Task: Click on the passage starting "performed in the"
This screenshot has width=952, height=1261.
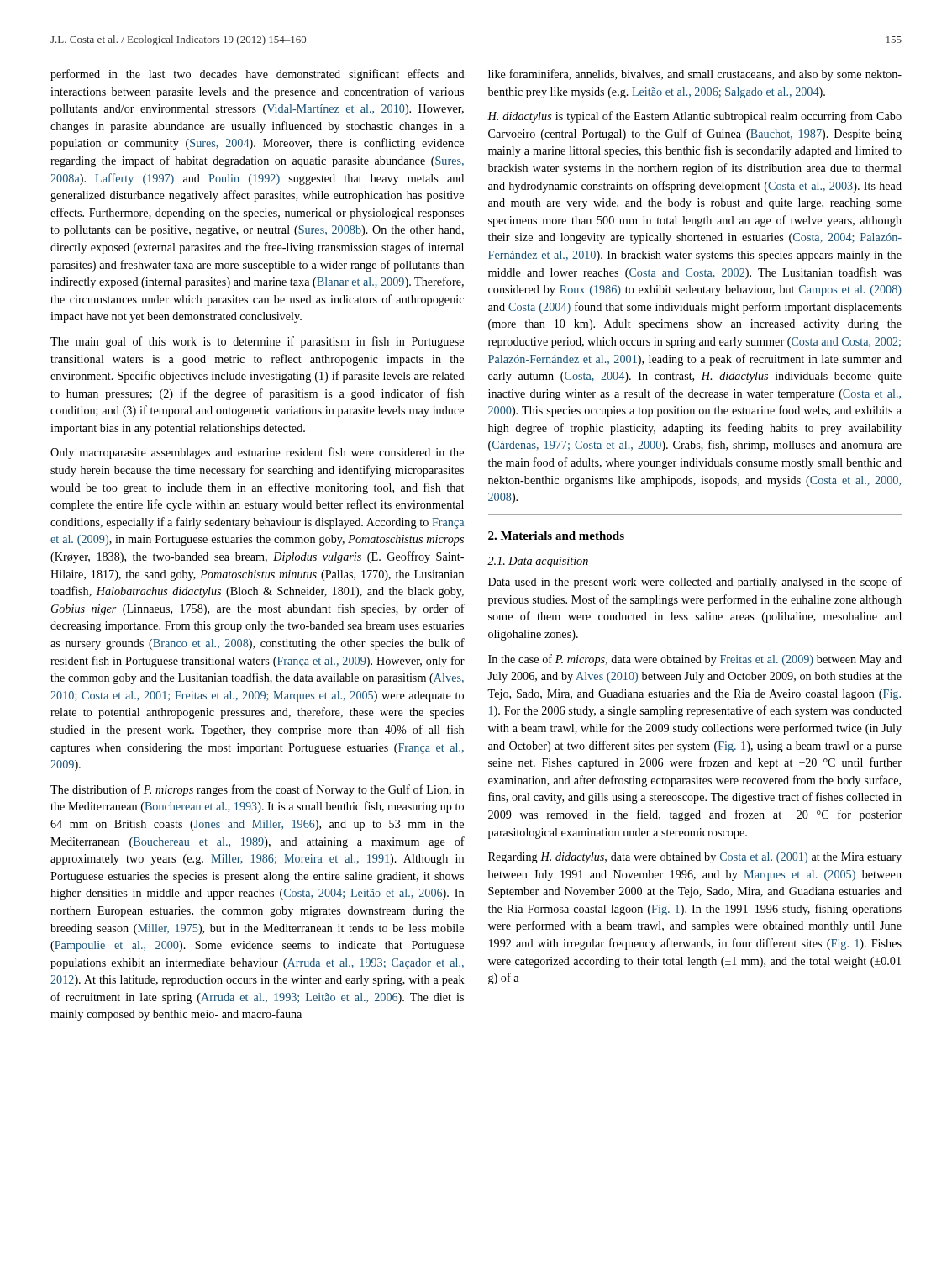Action: 257,195
